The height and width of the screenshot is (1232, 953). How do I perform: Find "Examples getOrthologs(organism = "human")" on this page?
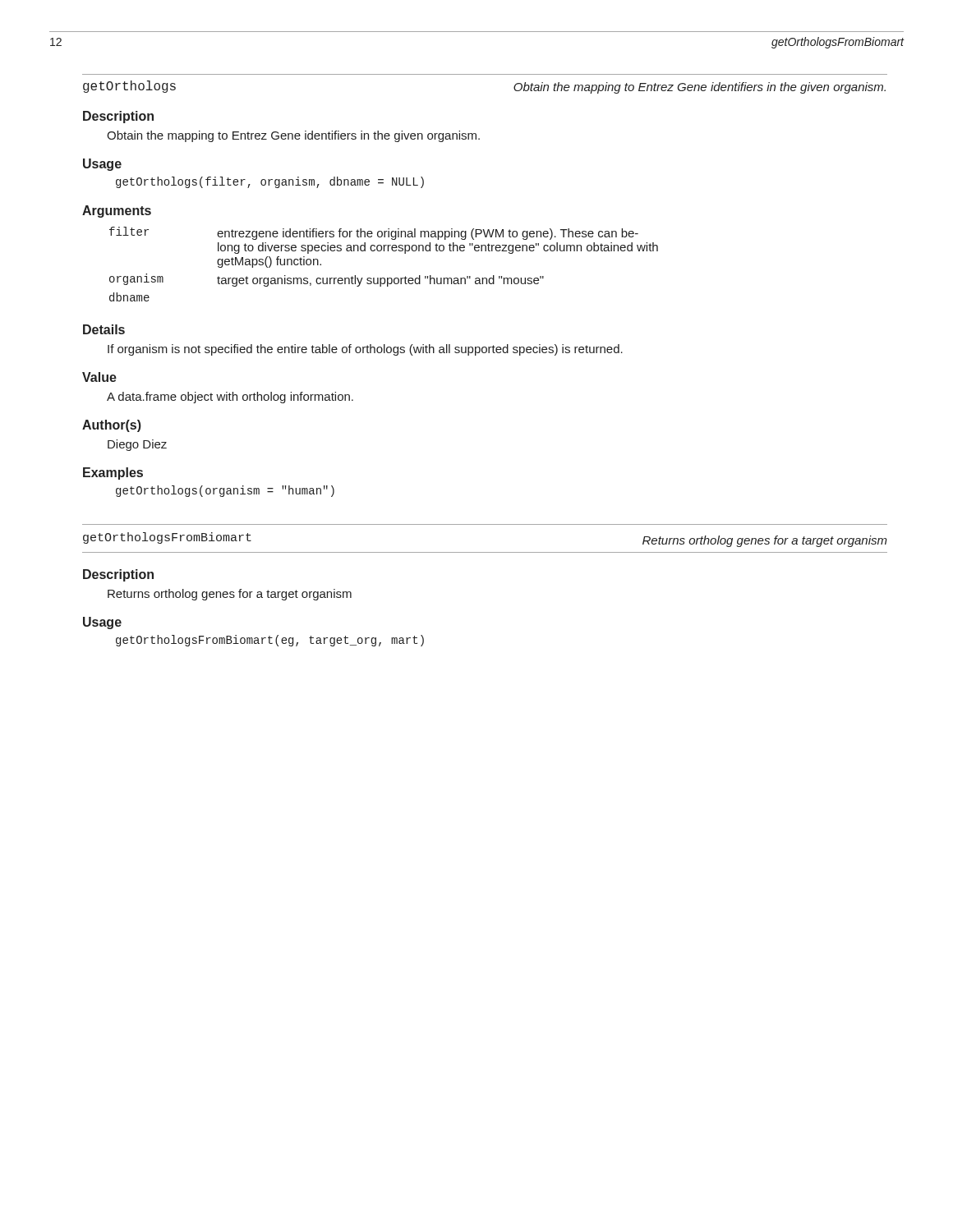click(x=113, y=473)
